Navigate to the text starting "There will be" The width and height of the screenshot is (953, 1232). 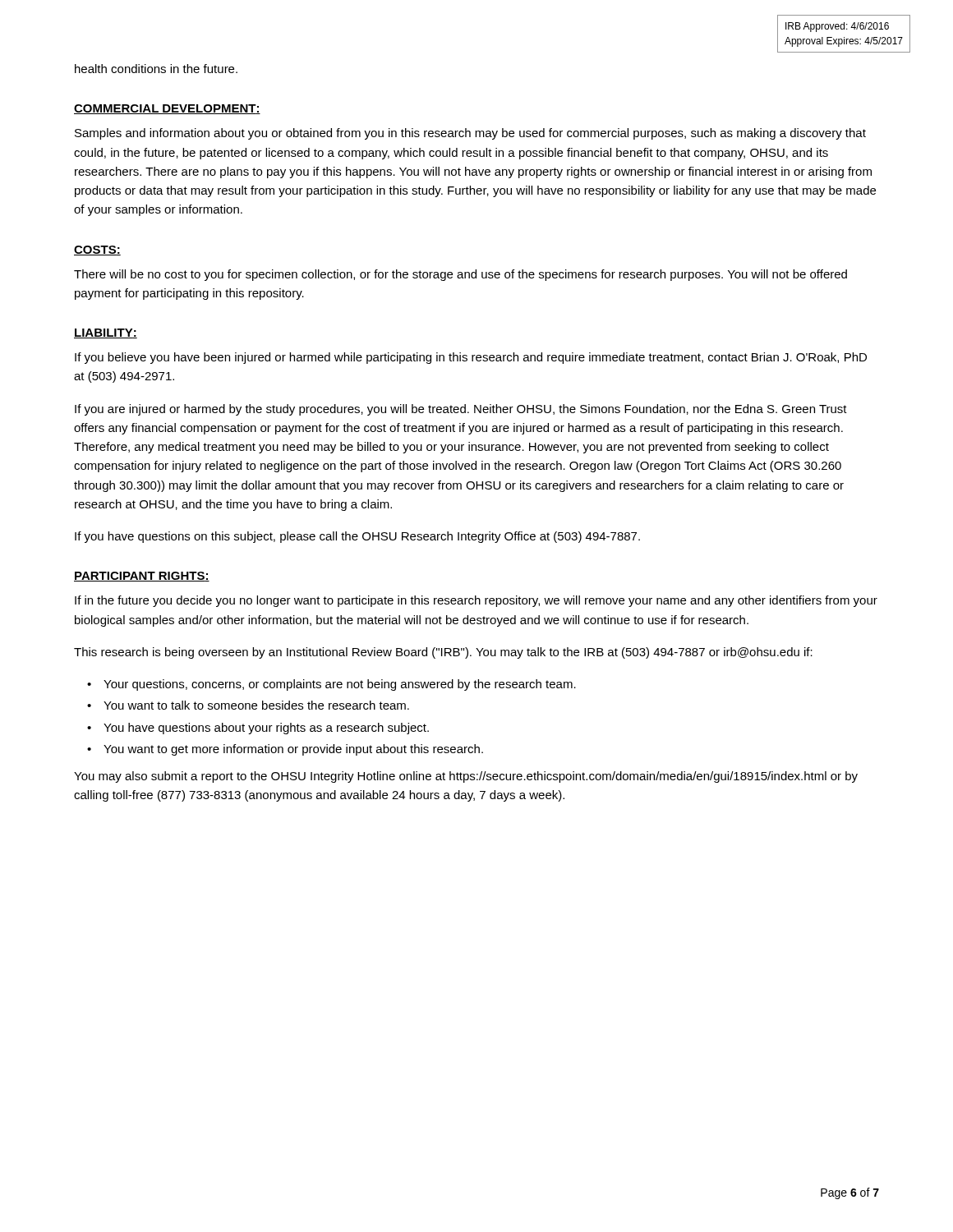point(461,283)
